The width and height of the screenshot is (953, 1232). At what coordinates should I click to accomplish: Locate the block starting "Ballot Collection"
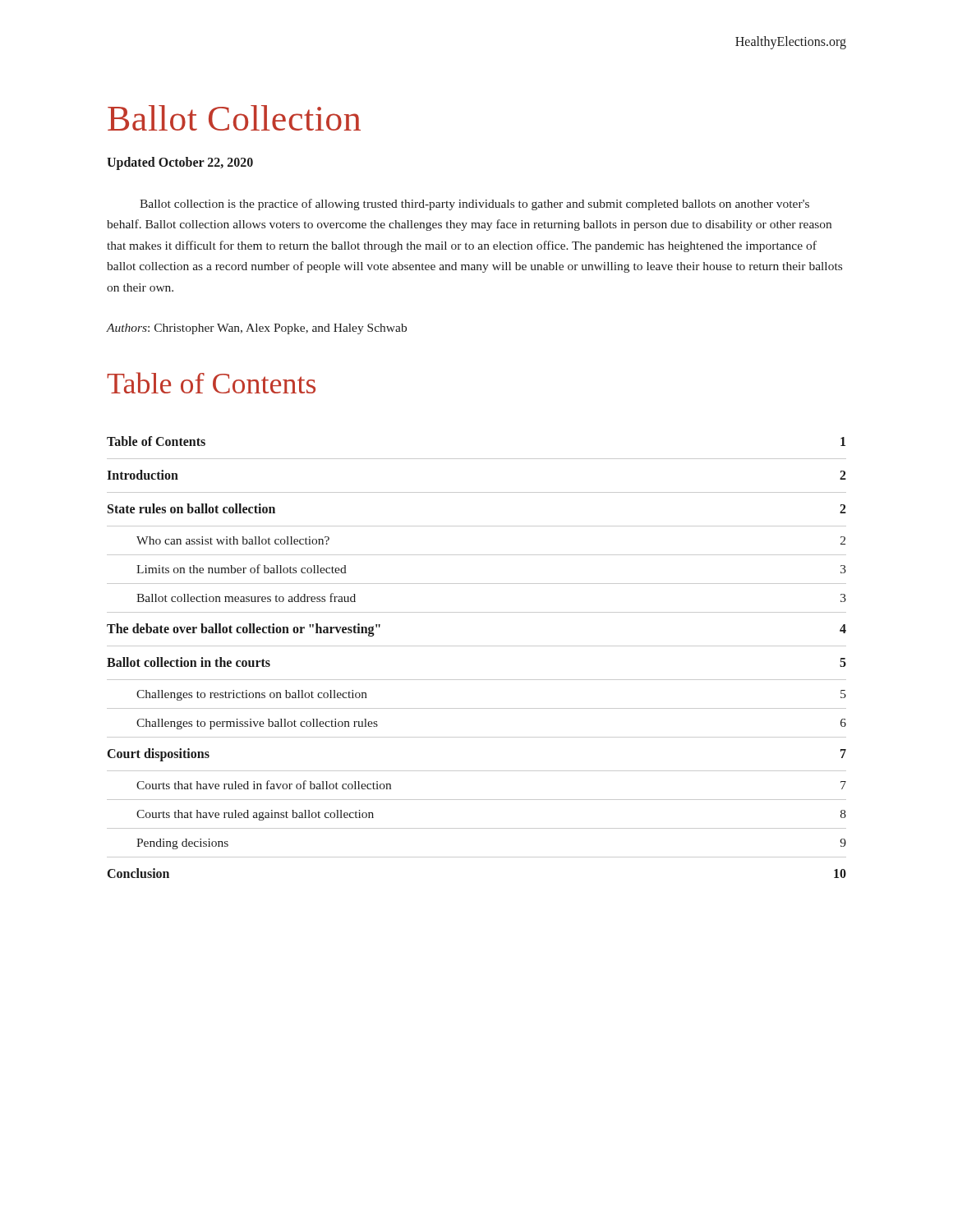point(234,118)
